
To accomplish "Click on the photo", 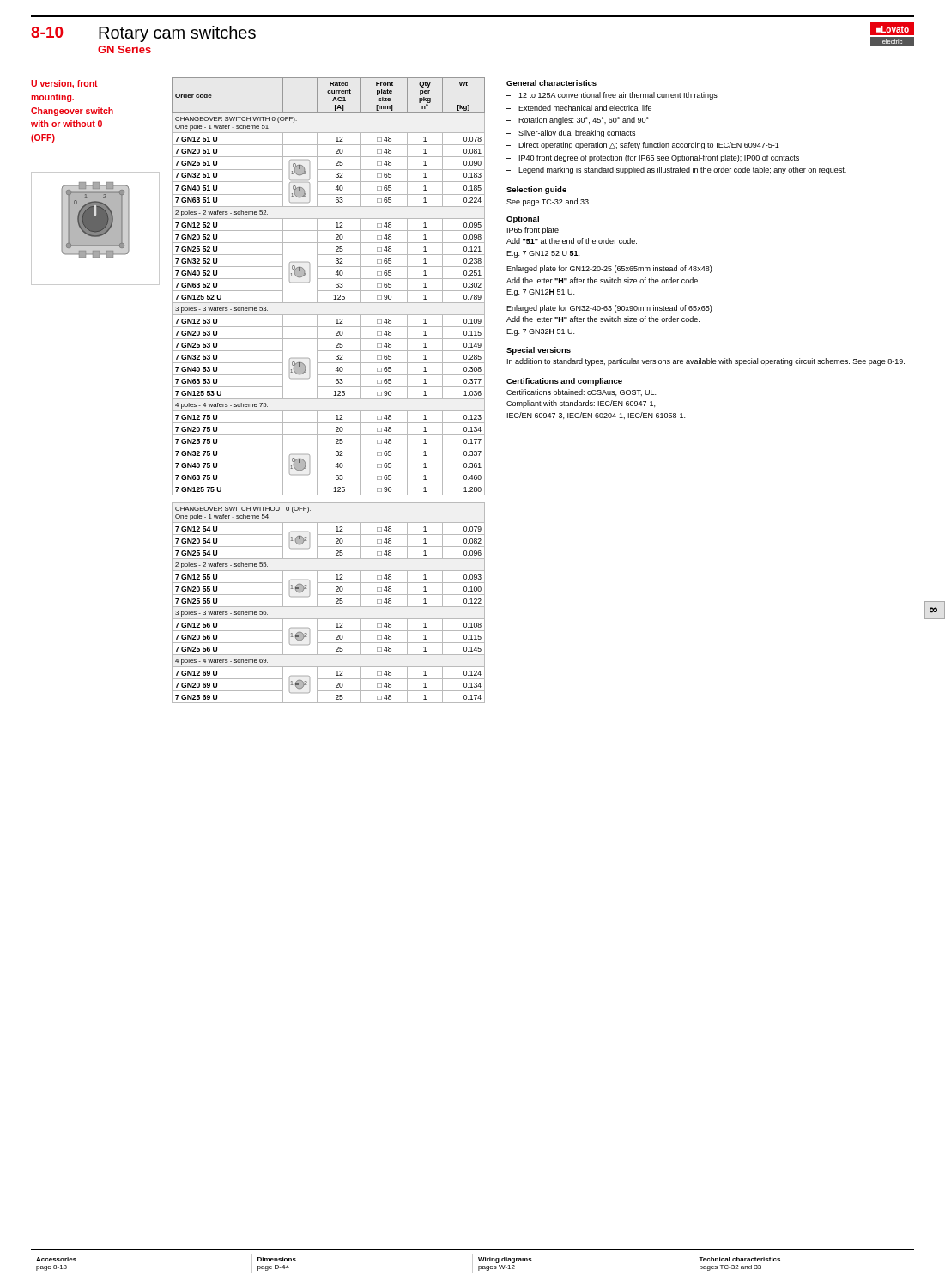I will 95,228.
